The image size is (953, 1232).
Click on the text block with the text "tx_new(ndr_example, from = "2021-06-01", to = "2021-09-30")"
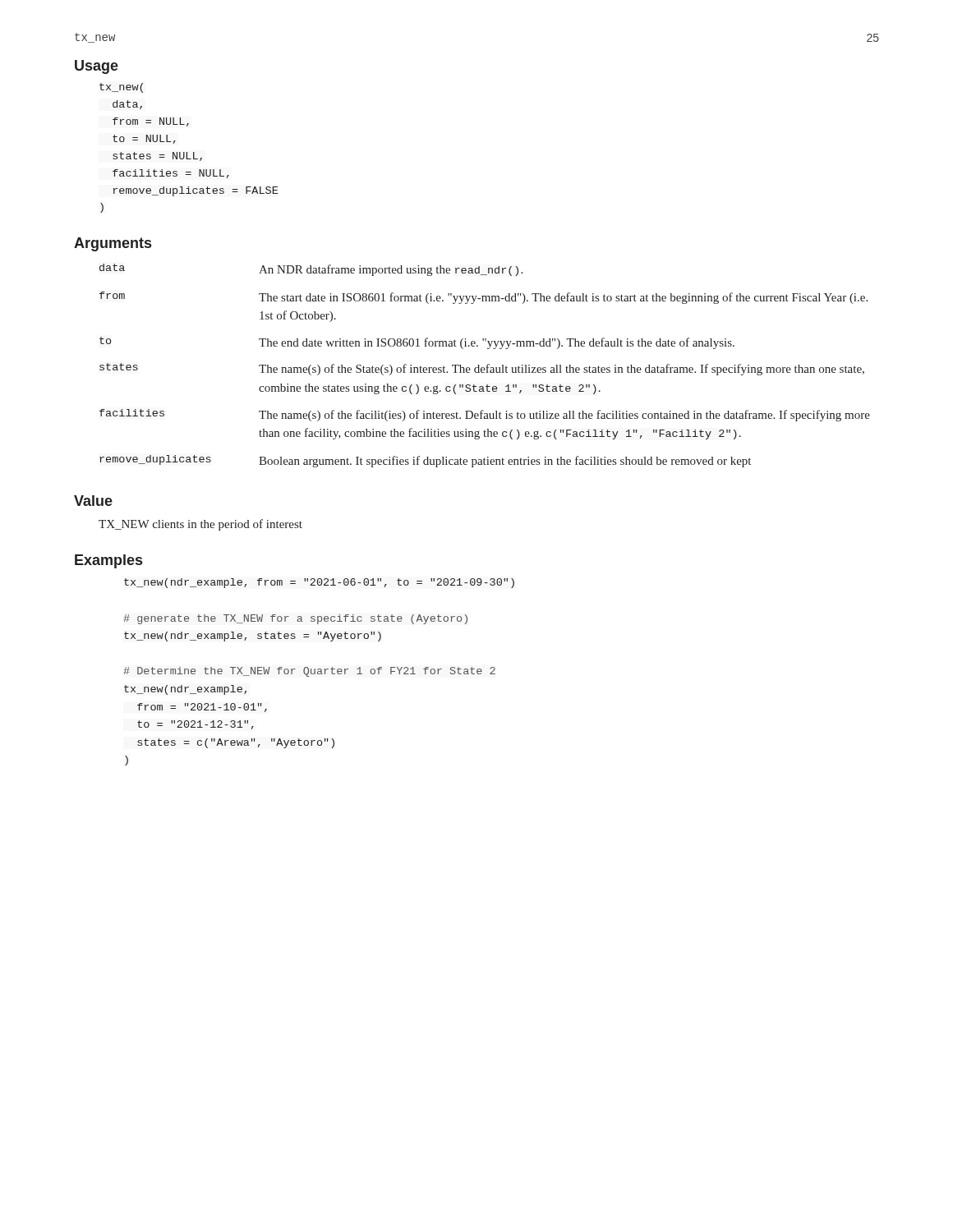tap(501, 672)
